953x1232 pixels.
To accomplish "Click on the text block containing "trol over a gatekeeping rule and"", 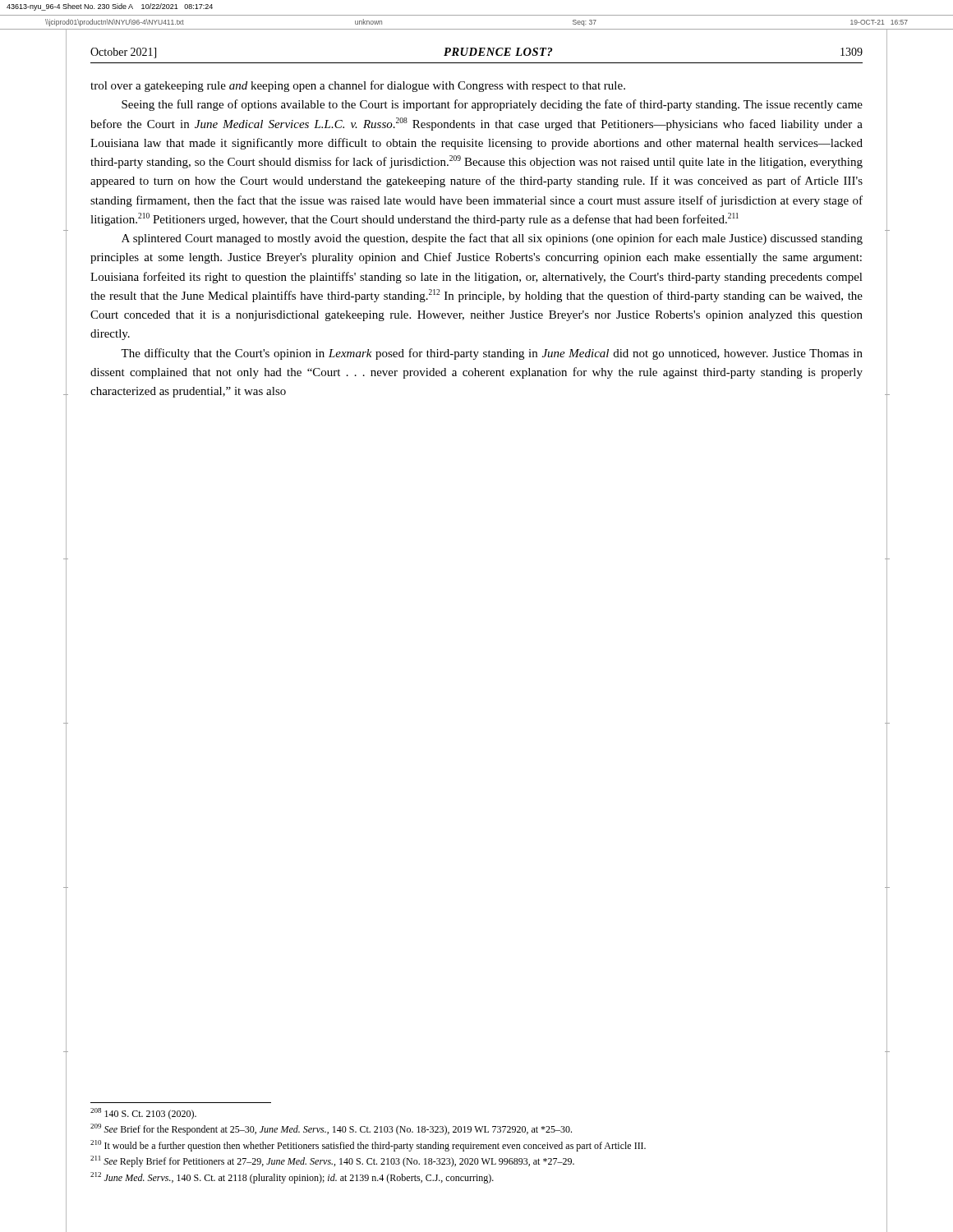I will [476, 239].
